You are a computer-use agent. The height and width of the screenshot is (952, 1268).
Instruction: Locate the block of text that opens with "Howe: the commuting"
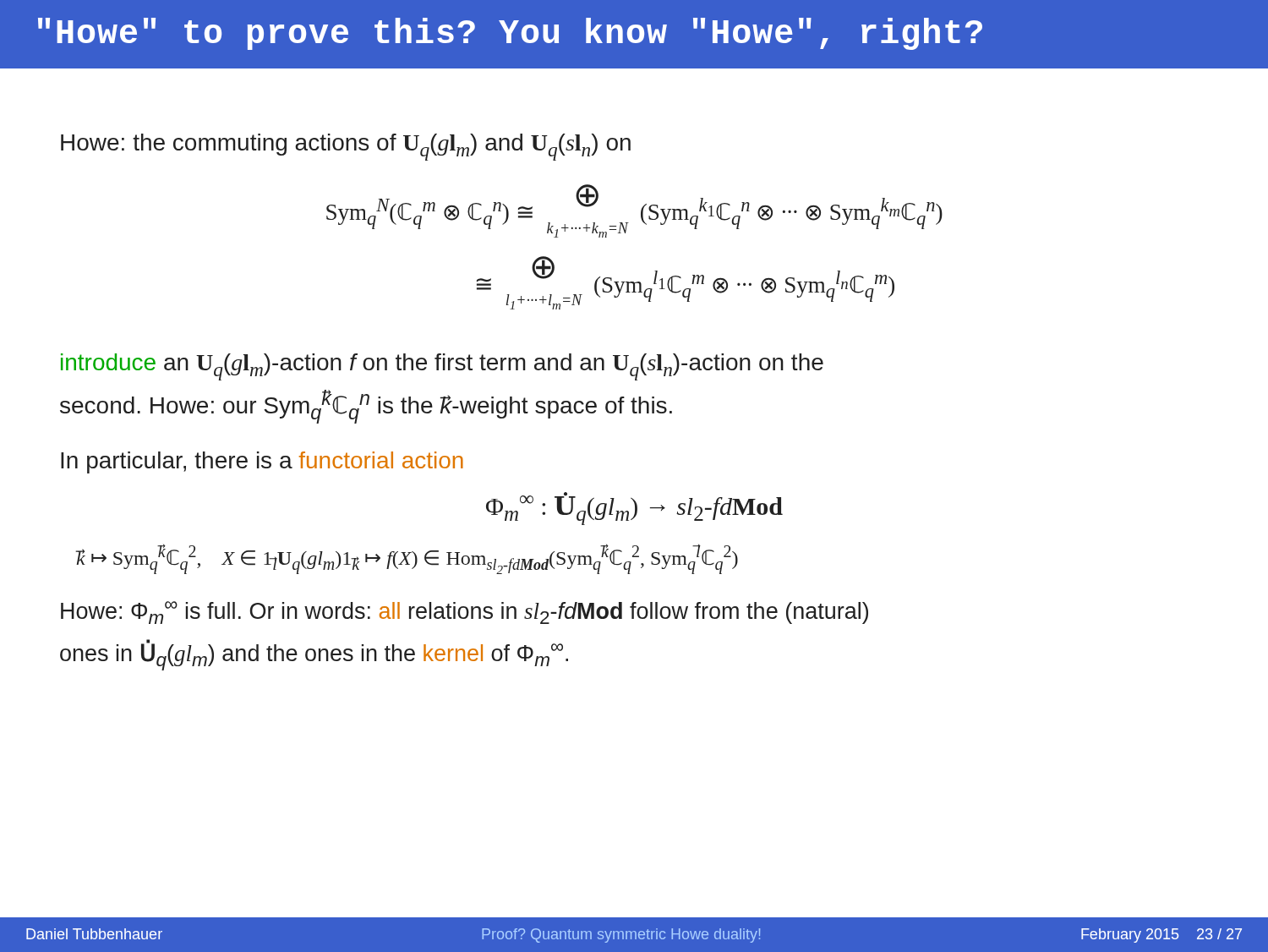click(x=346, y=145)
